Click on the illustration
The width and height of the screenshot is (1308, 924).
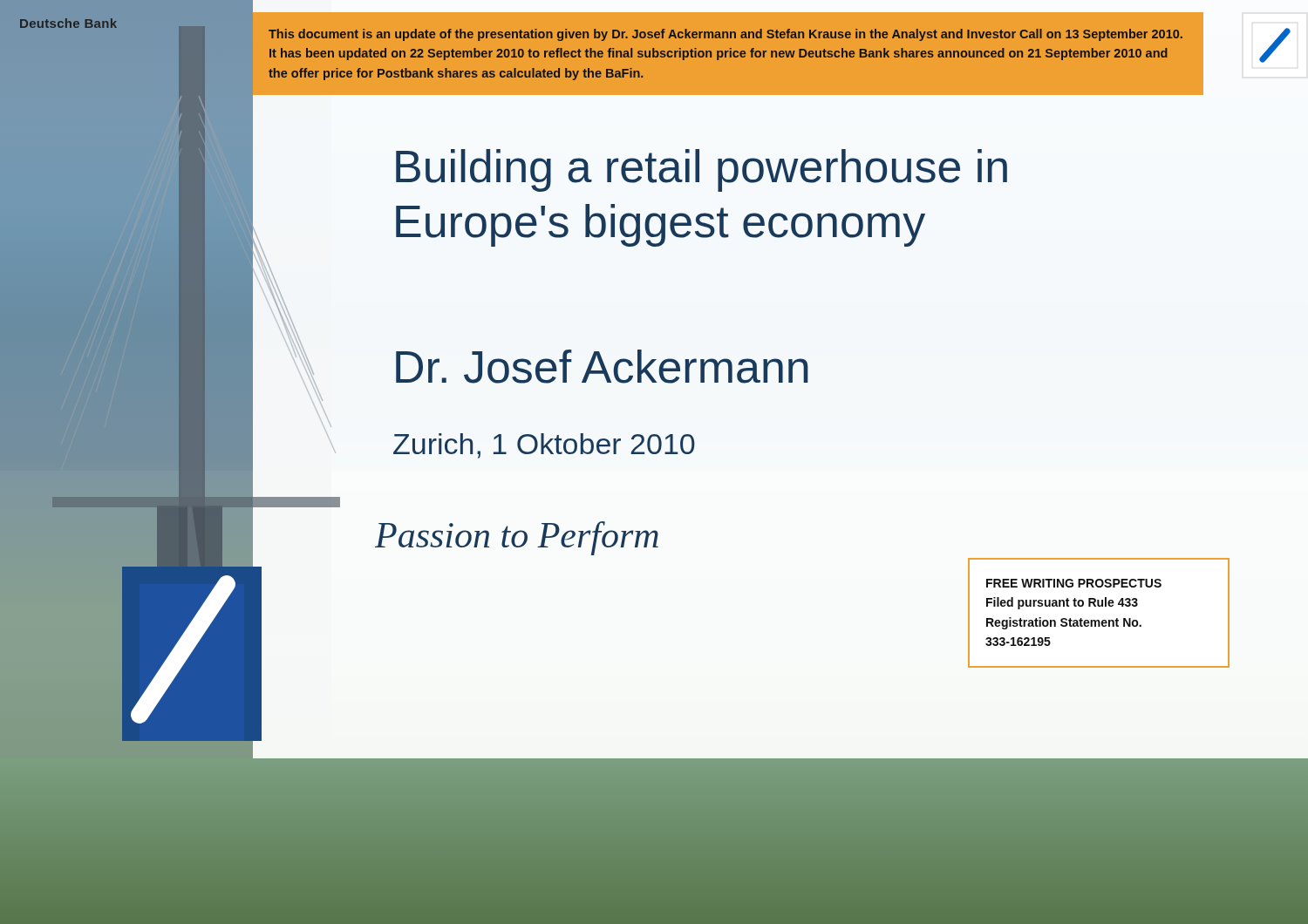click(196, 384)
